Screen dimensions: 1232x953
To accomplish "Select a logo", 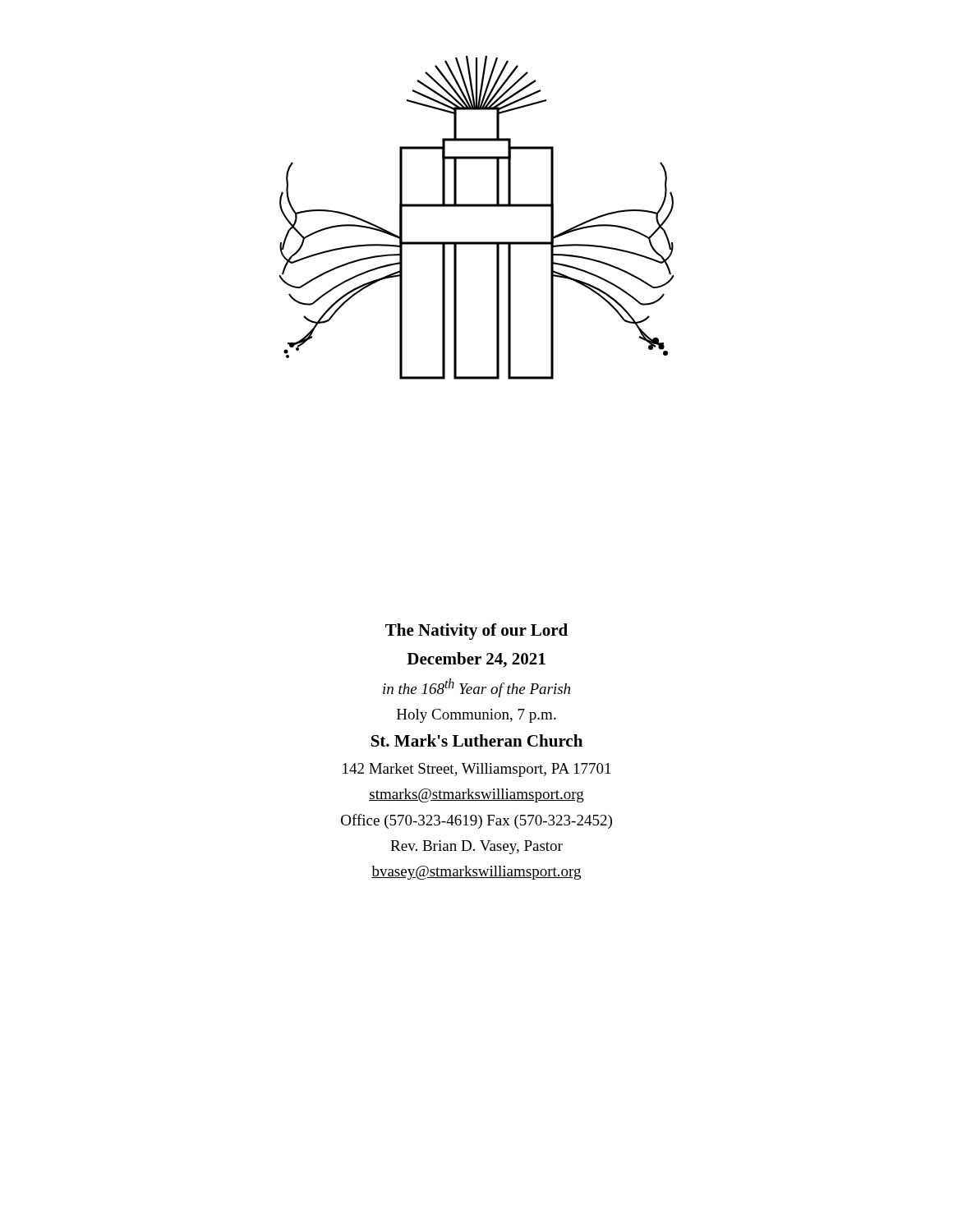I will 476,226.
